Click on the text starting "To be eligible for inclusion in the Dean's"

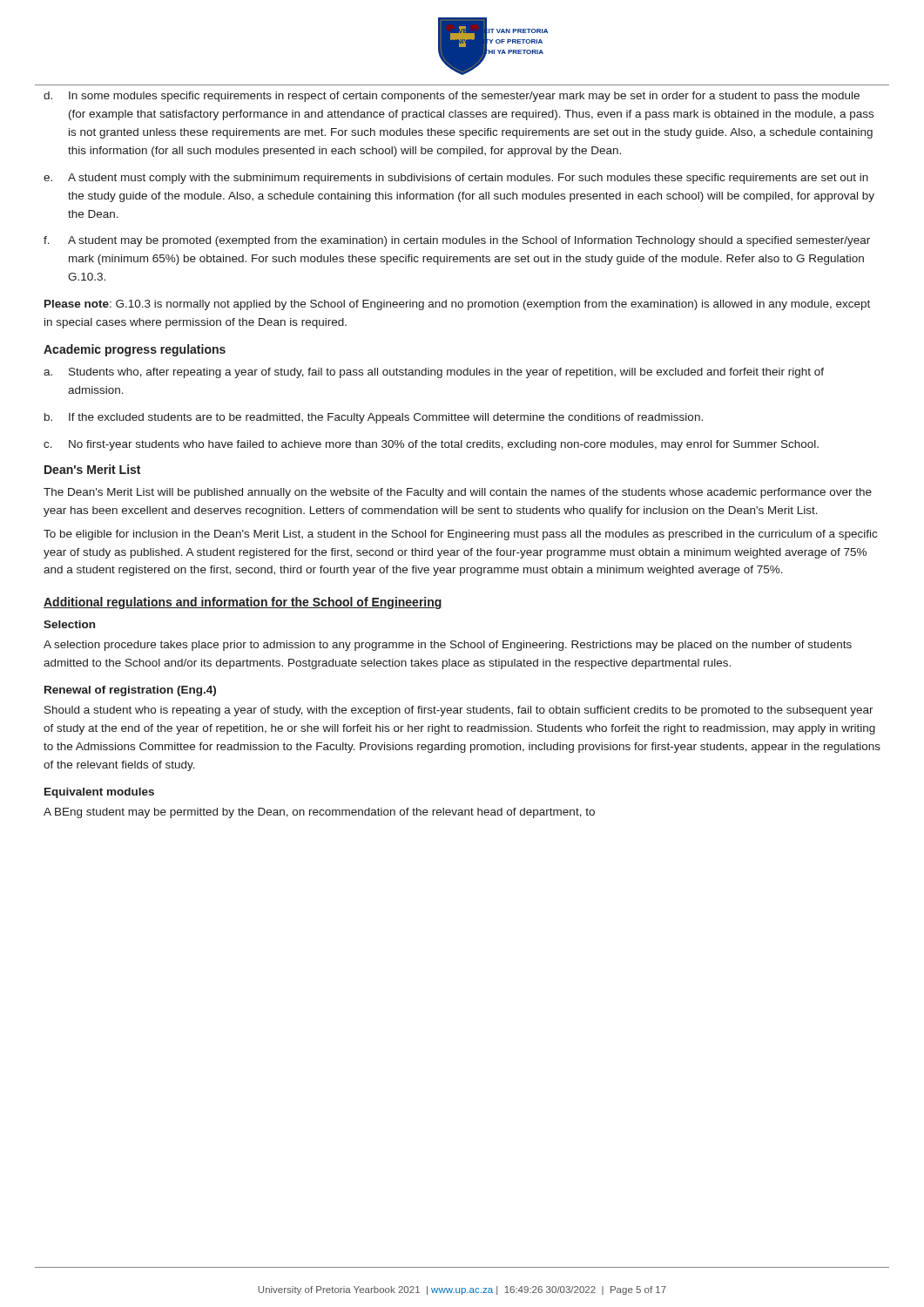461,552
